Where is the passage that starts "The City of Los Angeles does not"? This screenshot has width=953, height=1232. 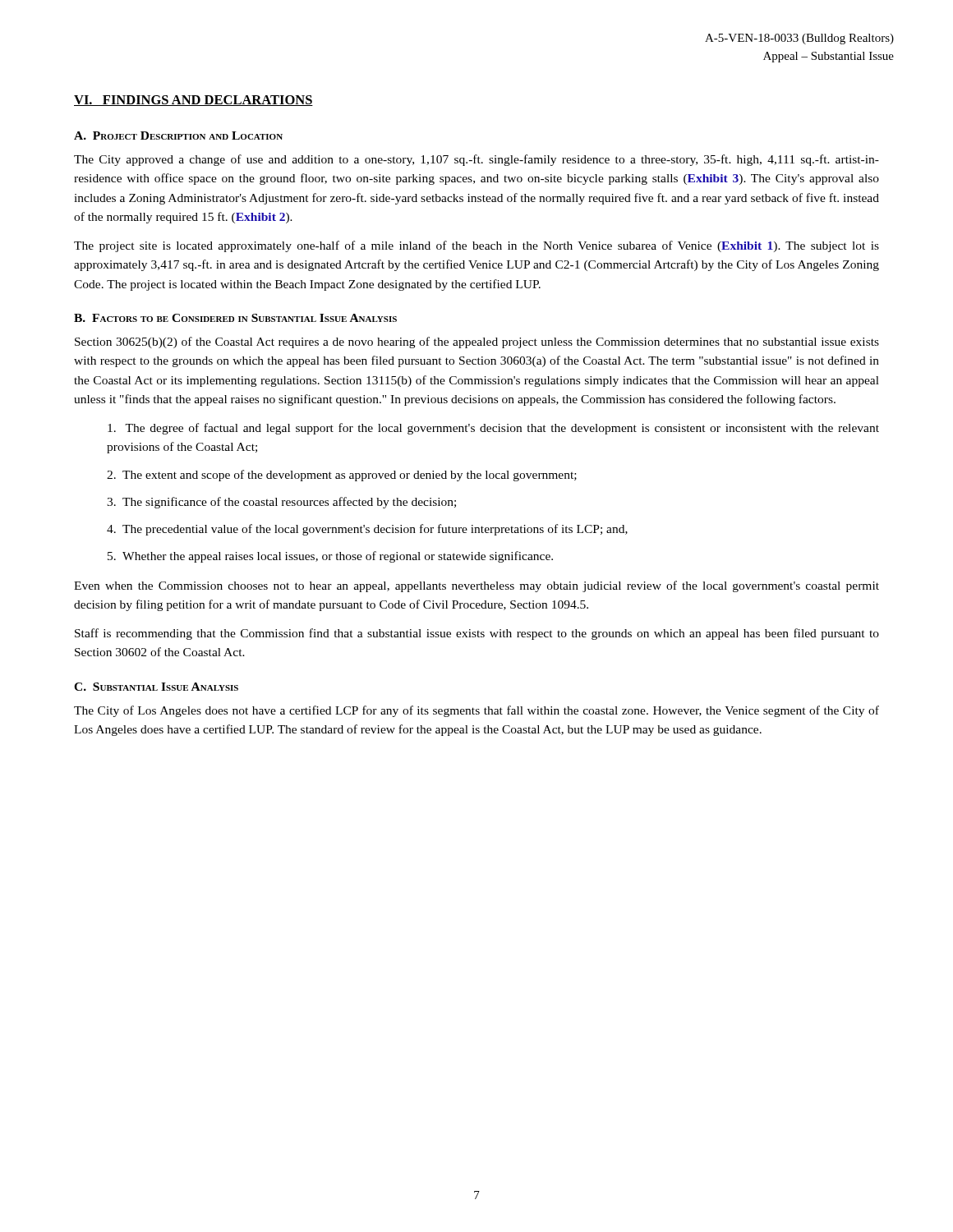click(x=476, y=719)
